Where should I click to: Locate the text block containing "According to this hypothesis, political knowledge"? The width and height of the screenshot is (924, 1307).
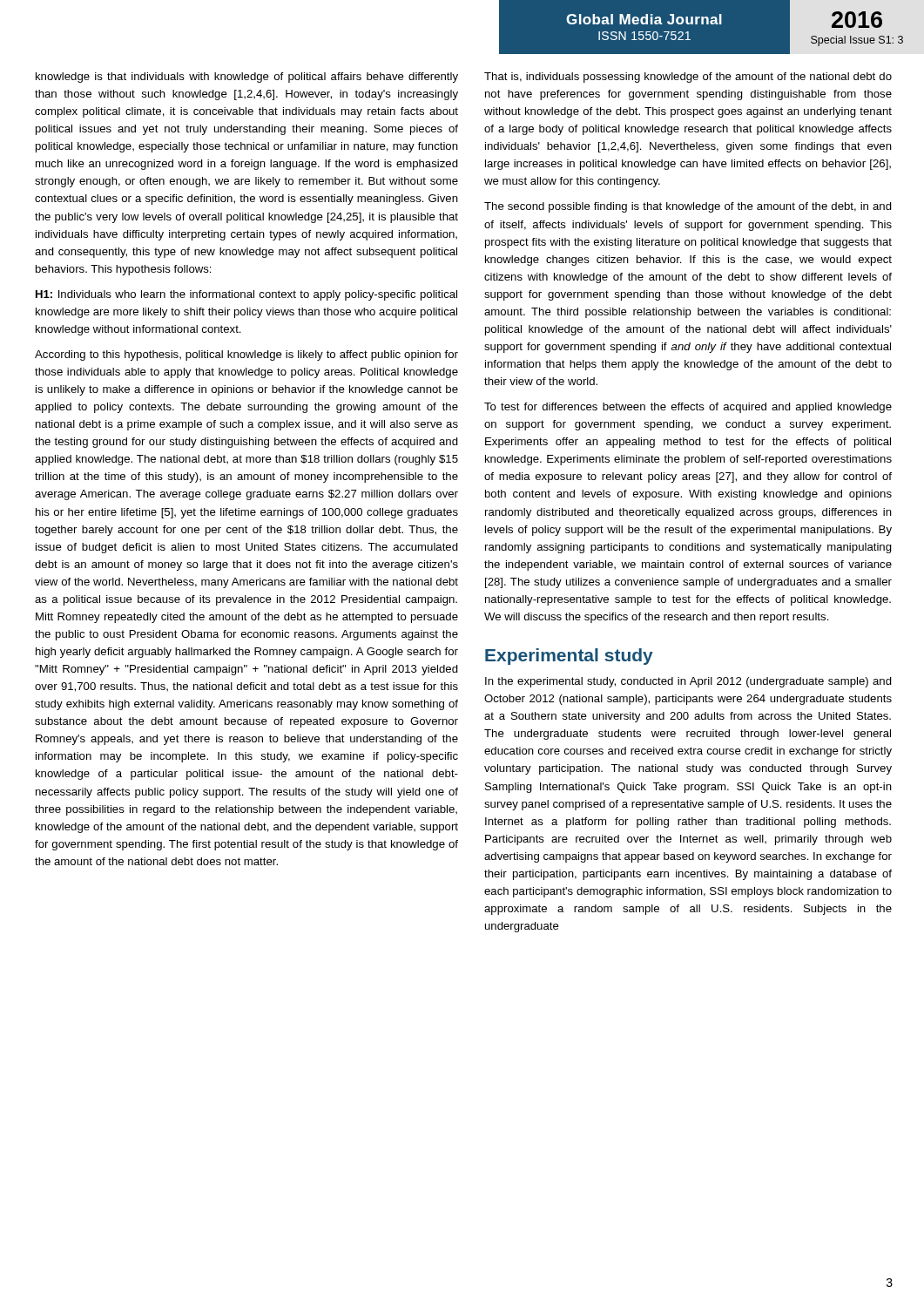coord(246,608)
